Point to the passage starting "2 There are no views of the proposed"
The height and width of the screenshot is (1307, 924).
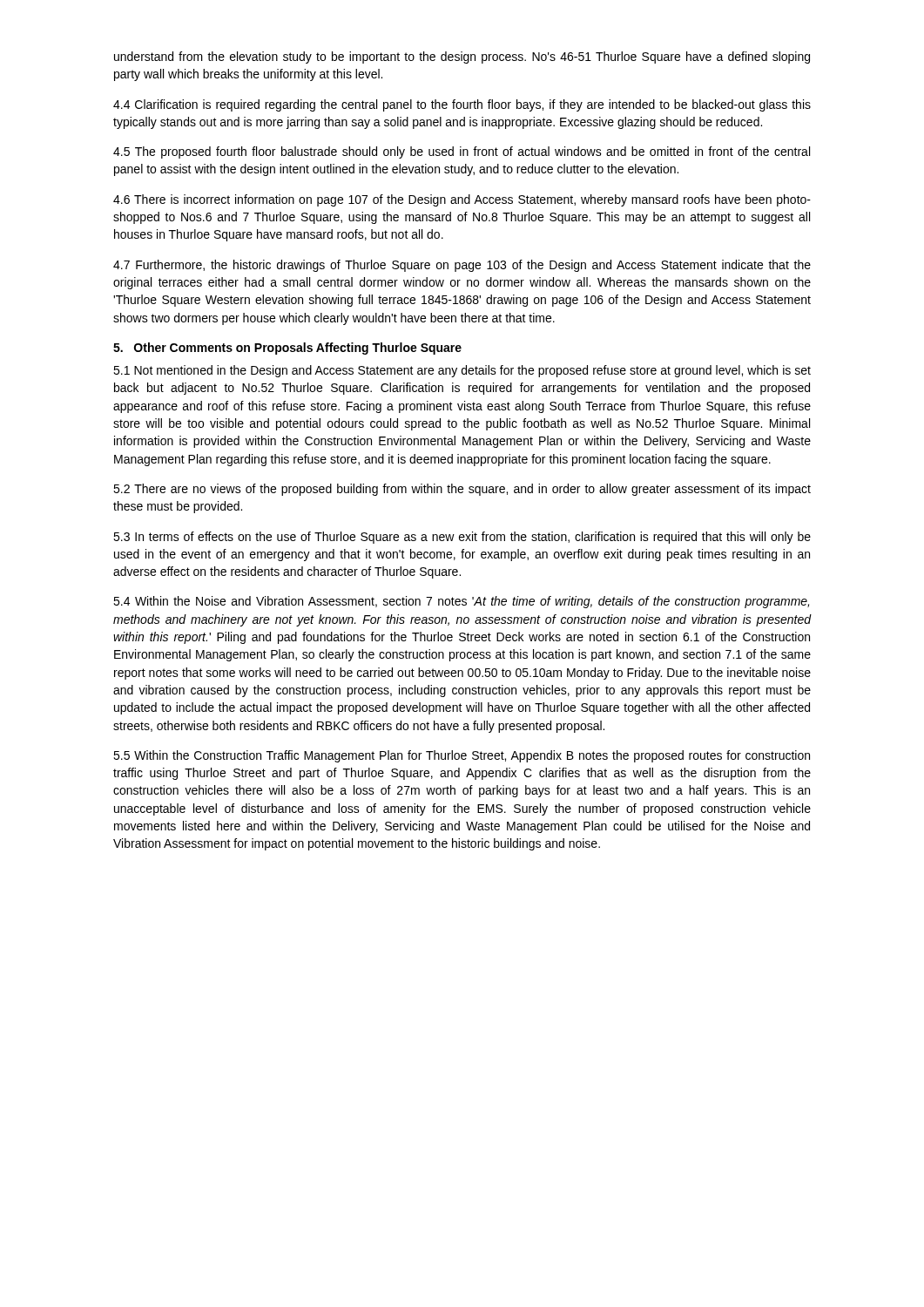point(462,498)
